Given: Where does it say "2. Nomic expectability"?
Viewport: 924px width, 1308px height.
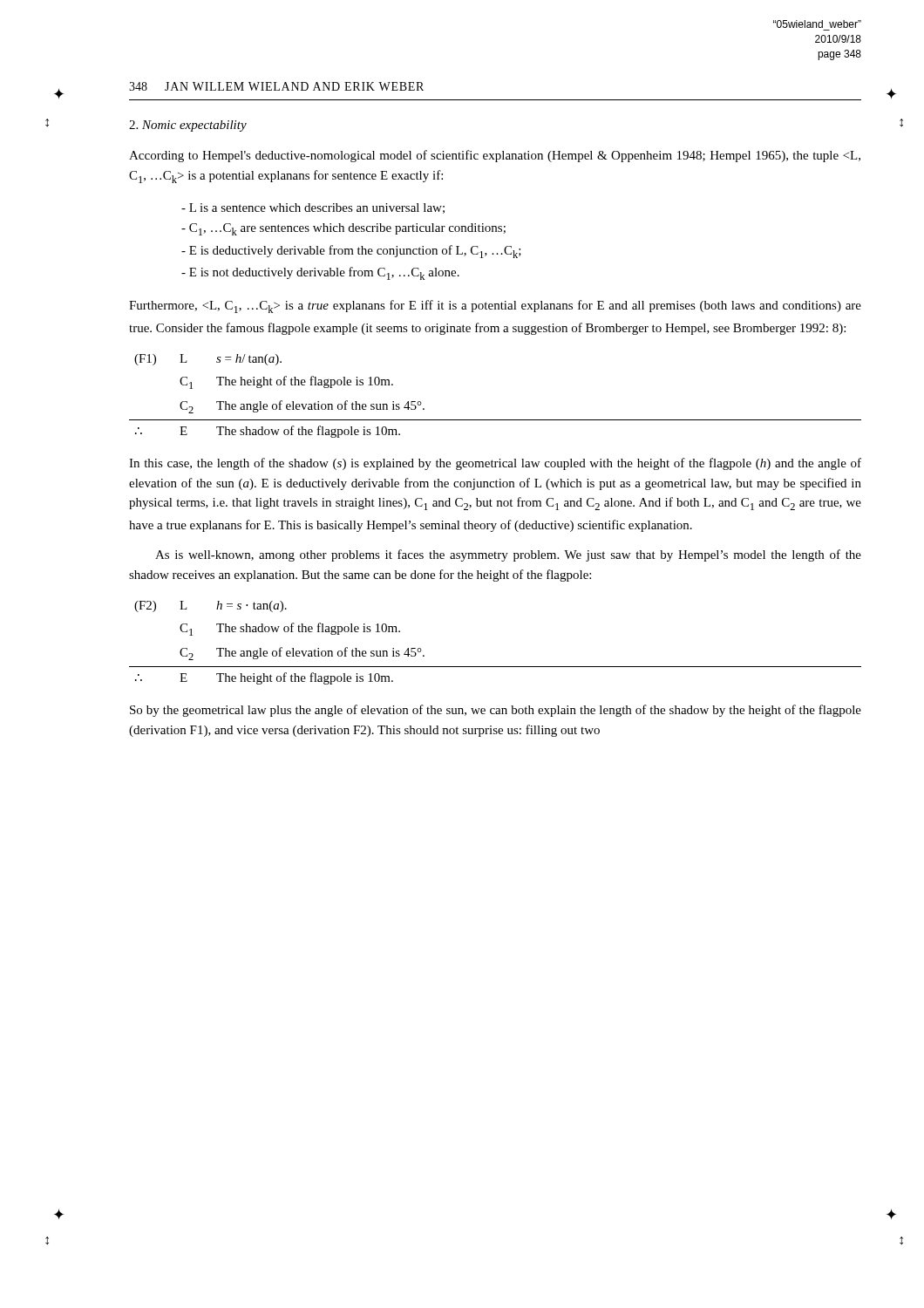Looking at the screenshot, I should tap(188, 125).
